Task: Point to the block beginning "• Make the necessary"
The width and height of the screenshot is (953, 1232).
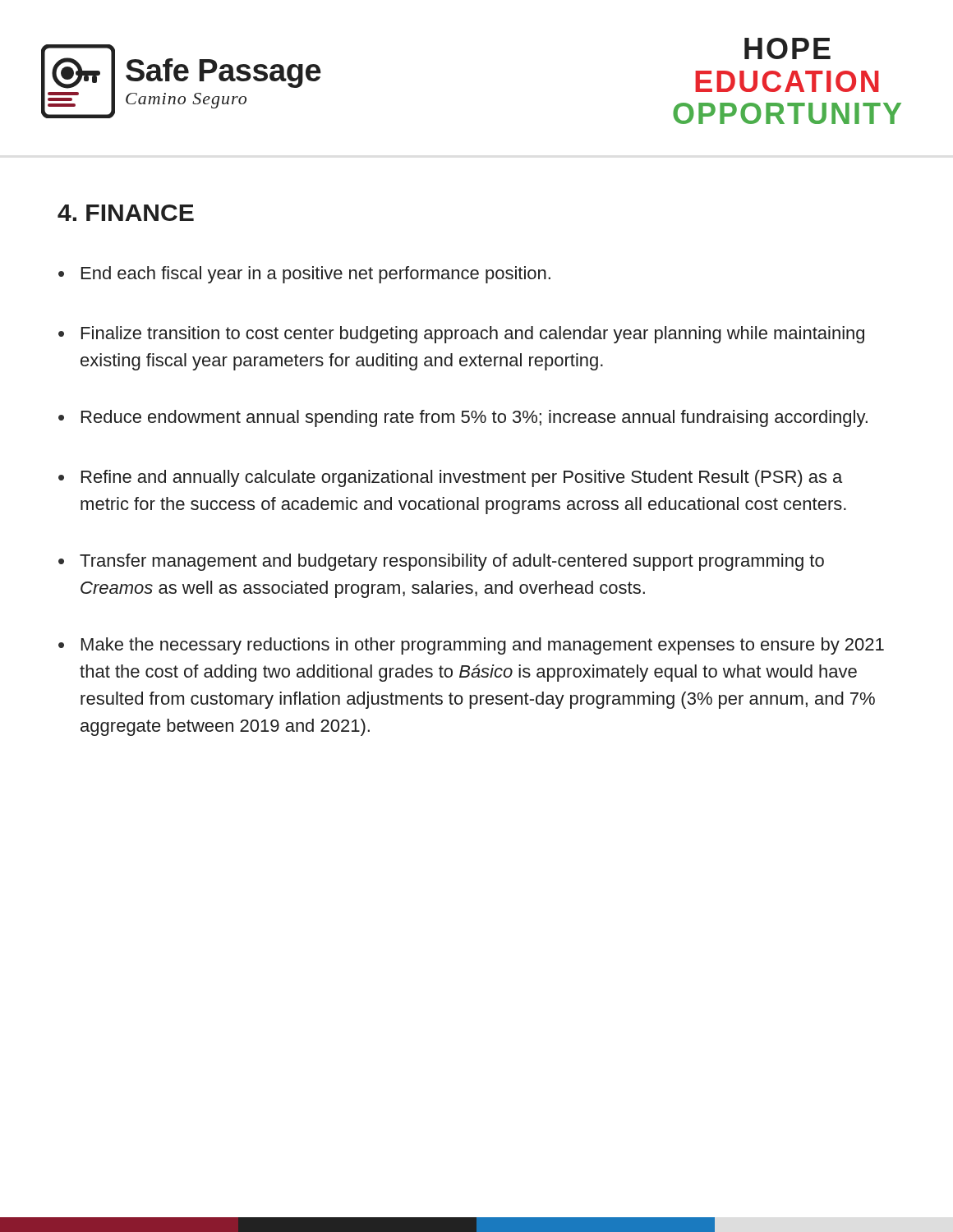Action: point(476,685)
